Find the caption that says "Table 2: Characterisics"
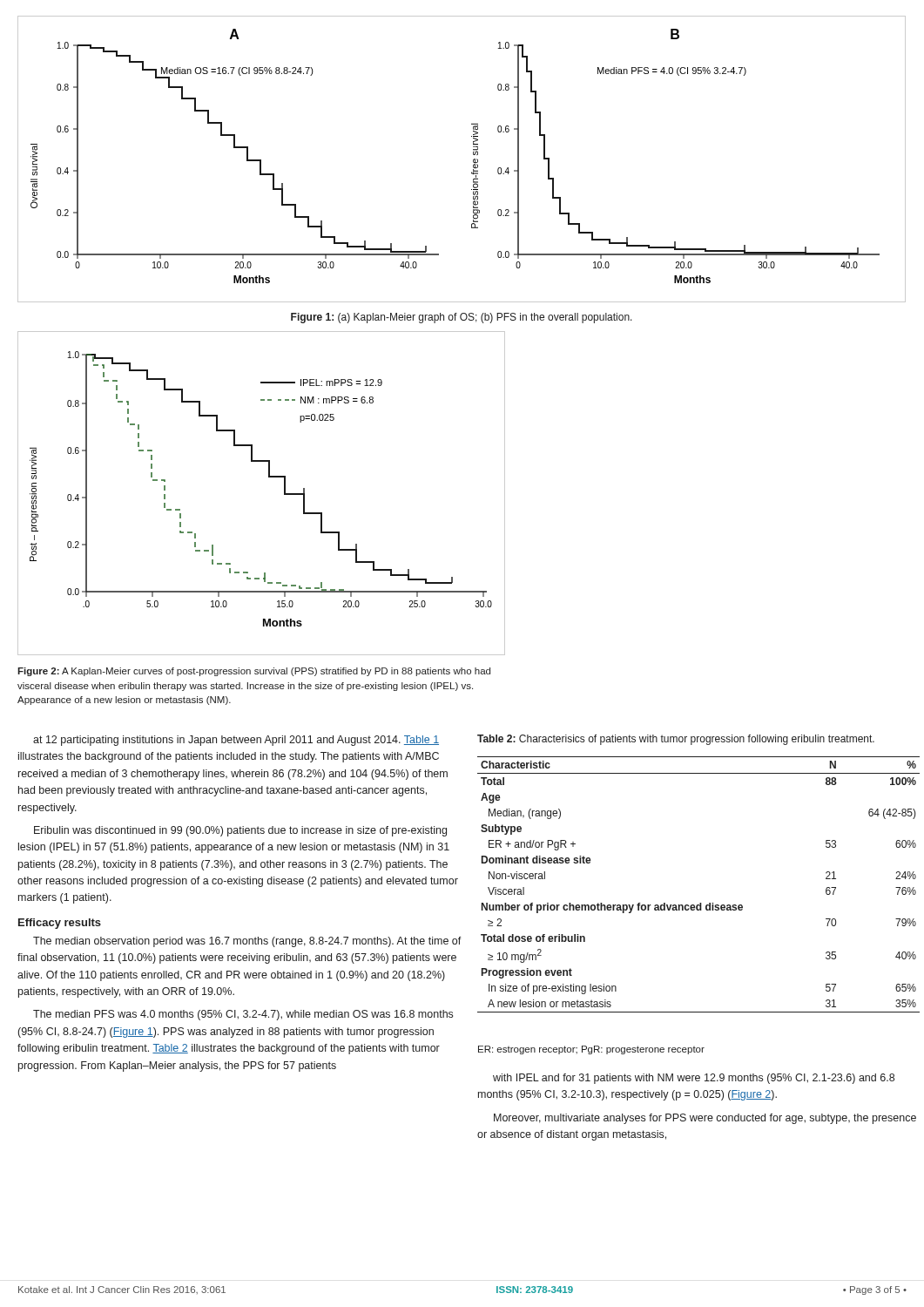Viewport: 924px width, 1307px height. (x=676, y=739)
